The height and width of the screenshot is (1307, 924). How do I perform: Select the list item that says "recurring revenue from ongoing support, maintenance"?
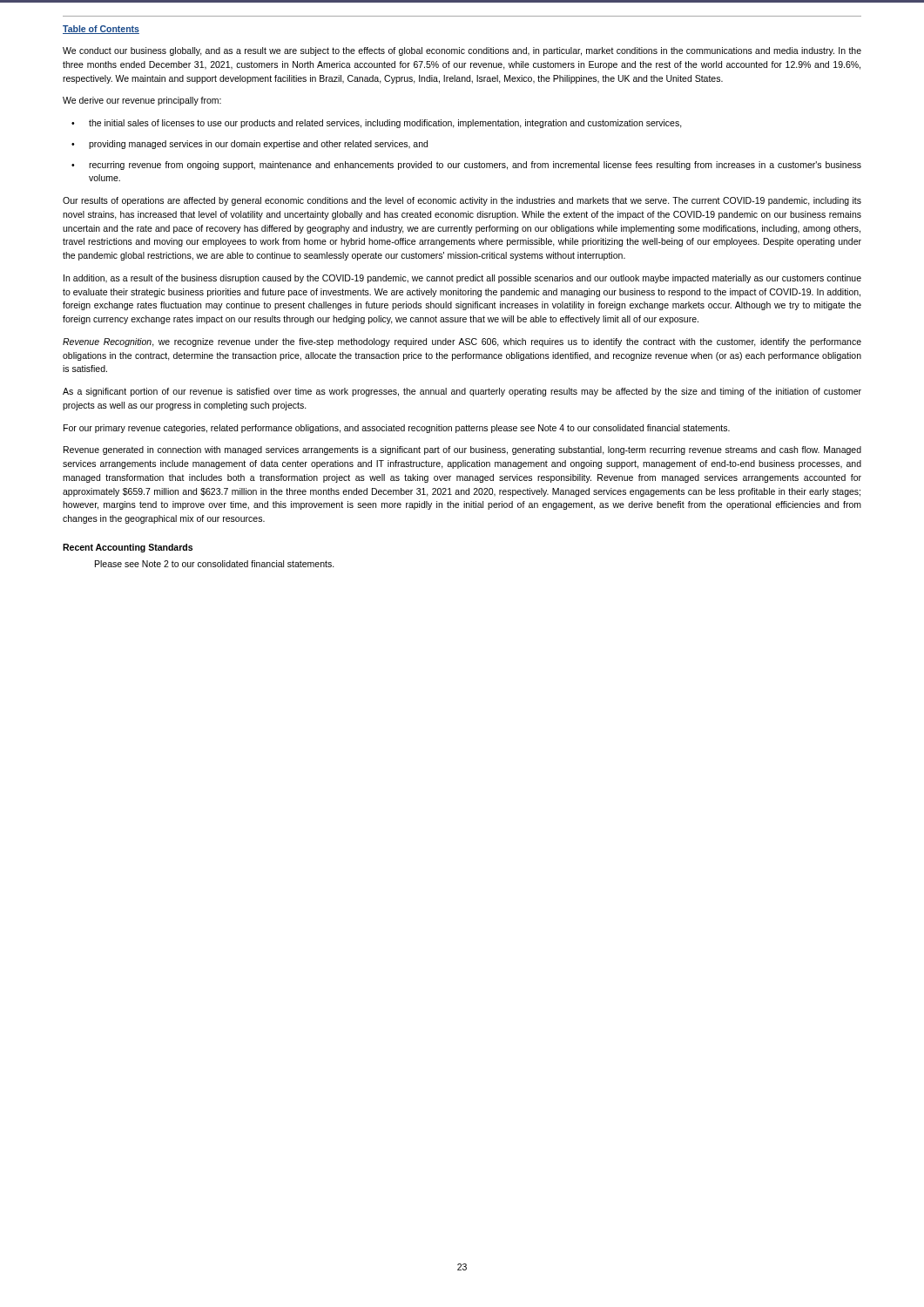[x=475, y=171]
